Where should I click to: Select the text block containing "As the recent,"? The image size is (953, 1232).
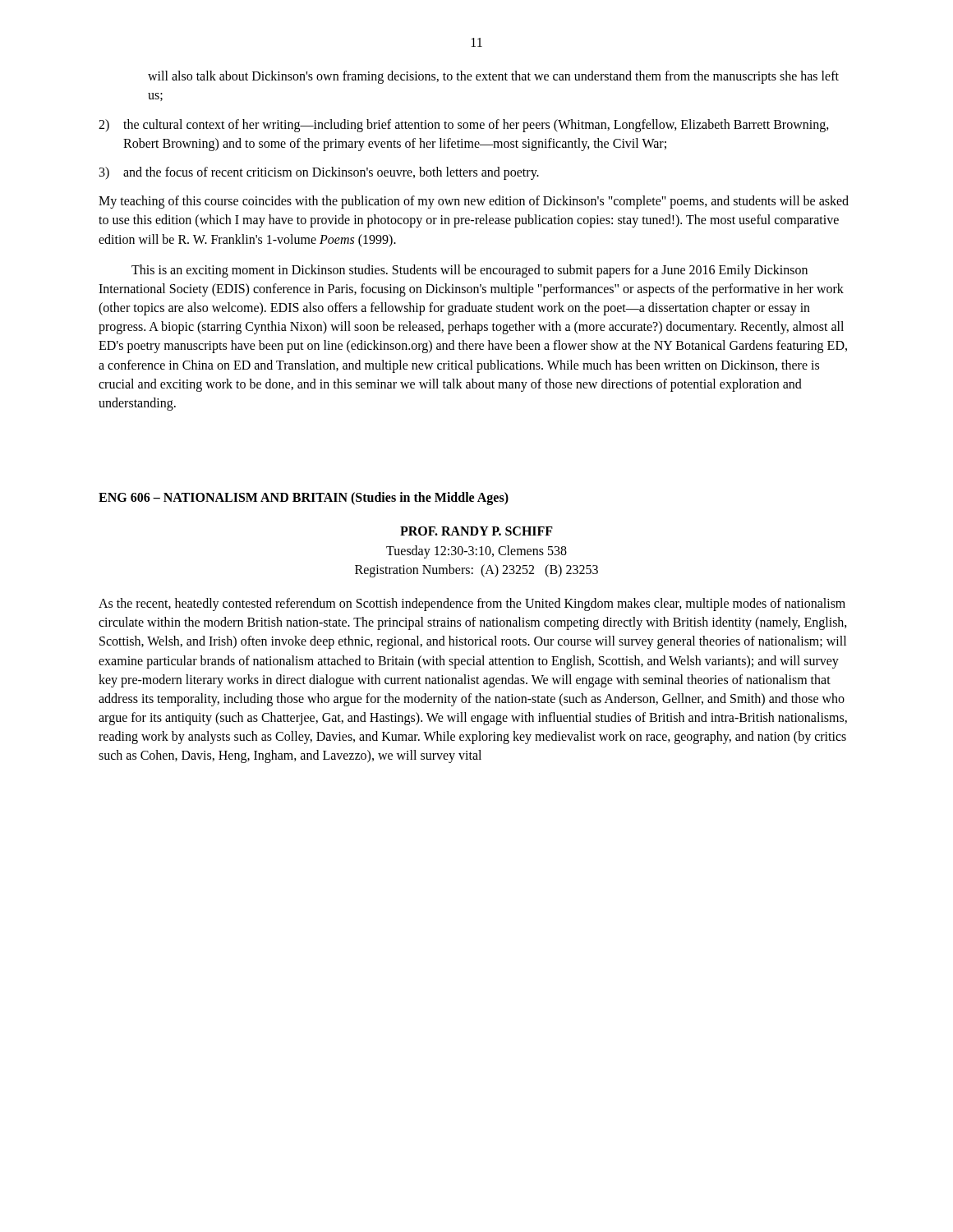point(473,679)
